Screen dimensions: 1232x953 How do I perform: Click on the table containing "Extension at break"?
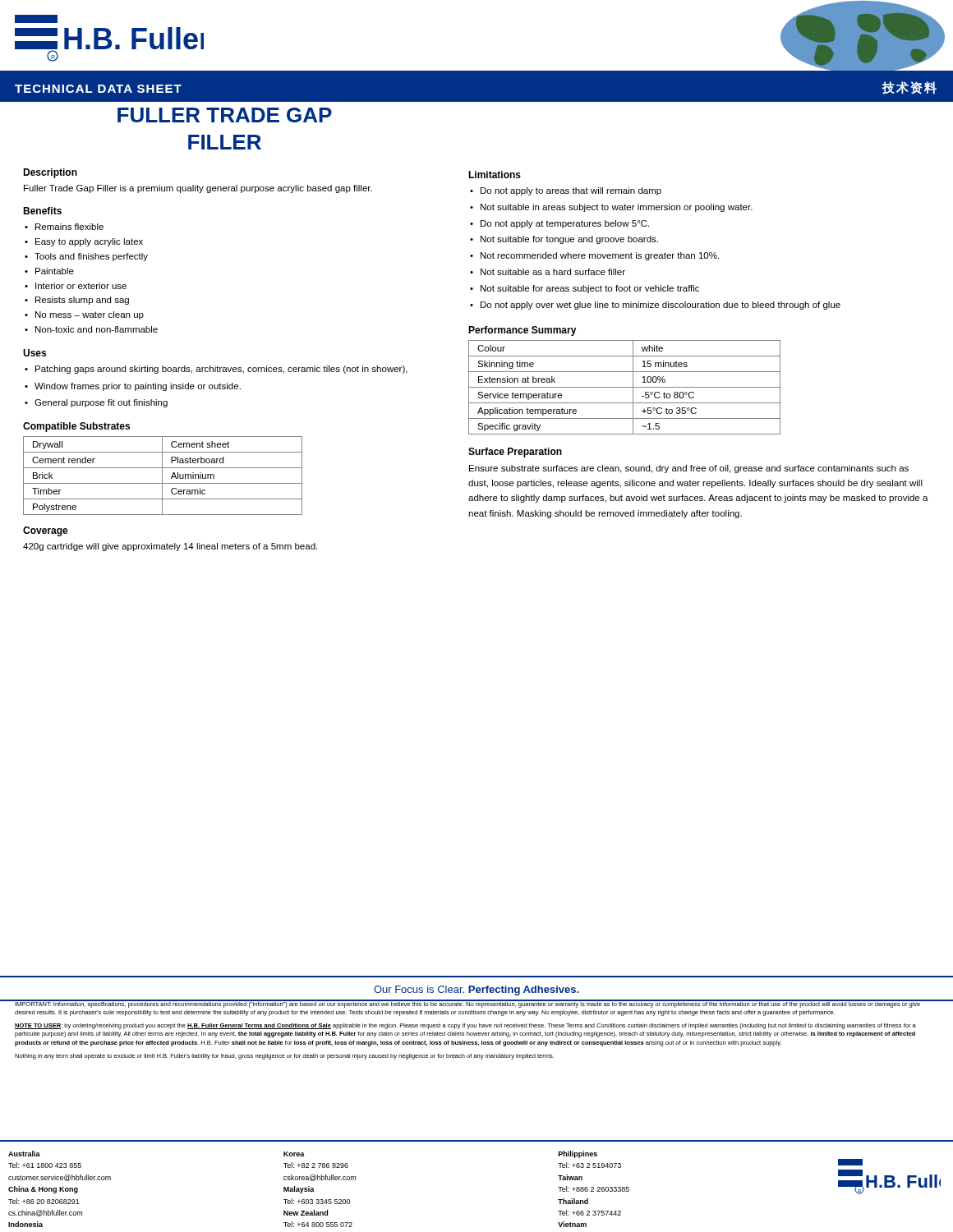click(x=698, y=387)
